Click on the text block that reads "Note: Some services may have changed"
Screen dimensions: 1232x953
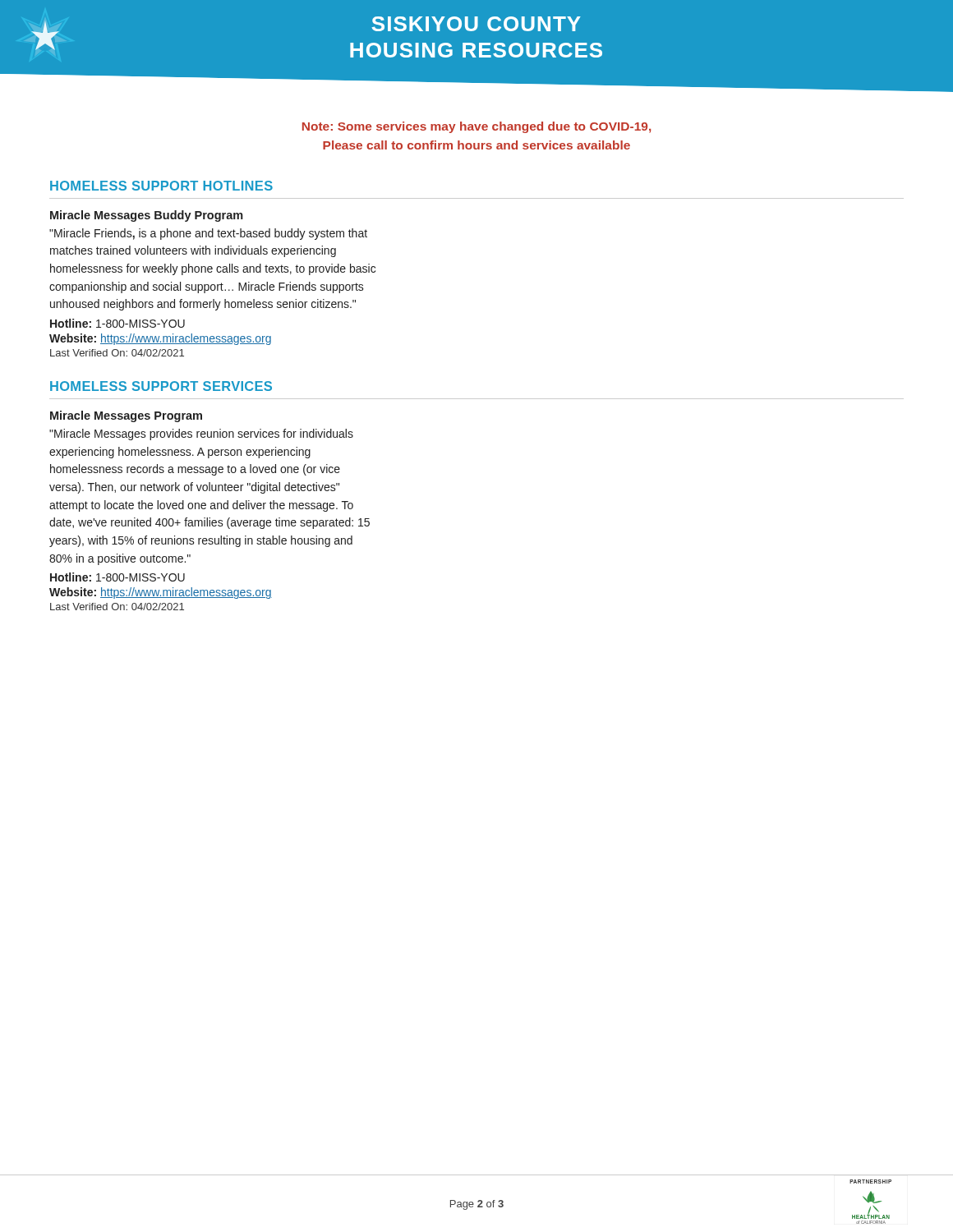click(476, 136)
